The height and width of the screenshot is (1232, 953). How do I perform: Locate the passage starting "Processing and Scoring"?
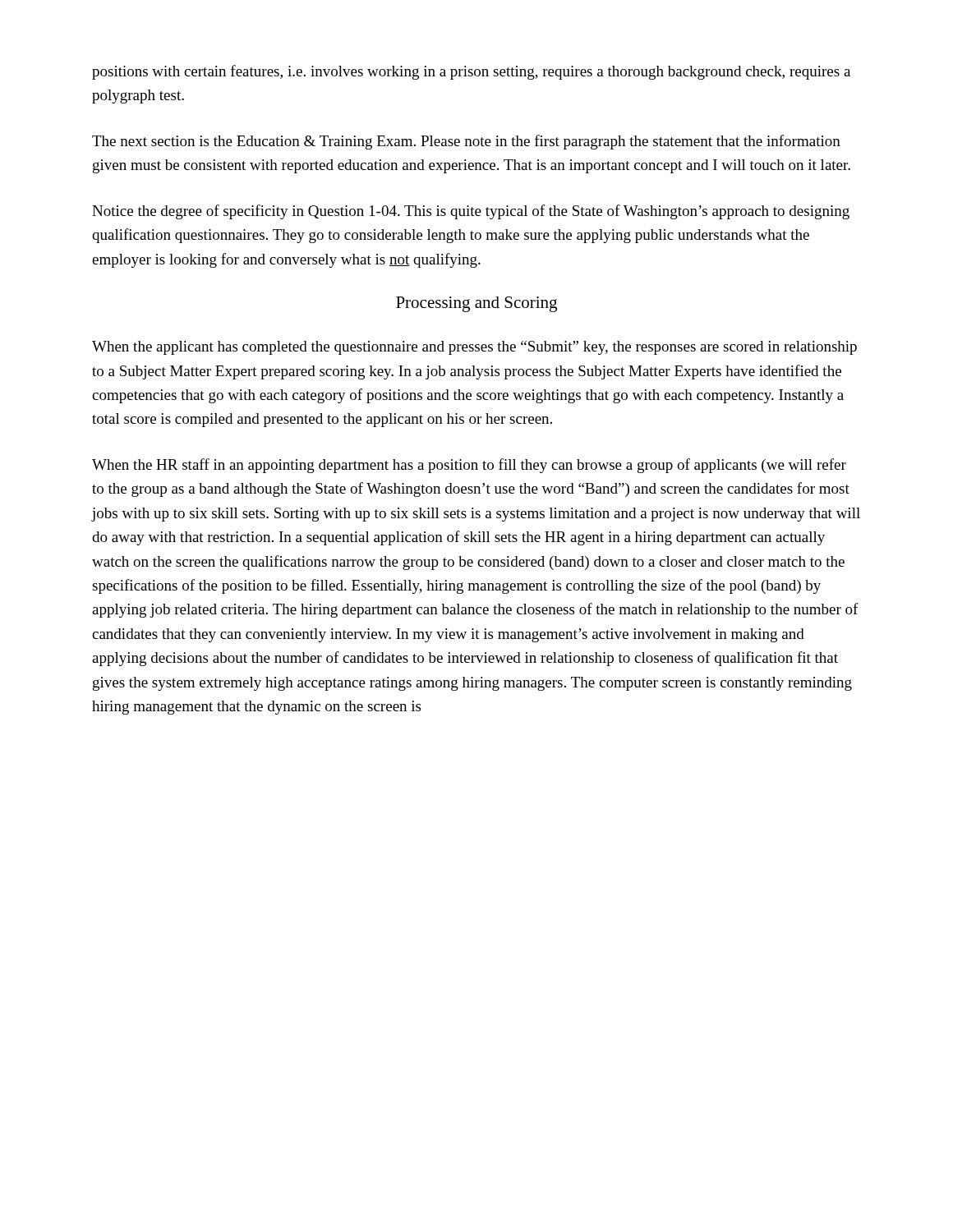point(476,302)
